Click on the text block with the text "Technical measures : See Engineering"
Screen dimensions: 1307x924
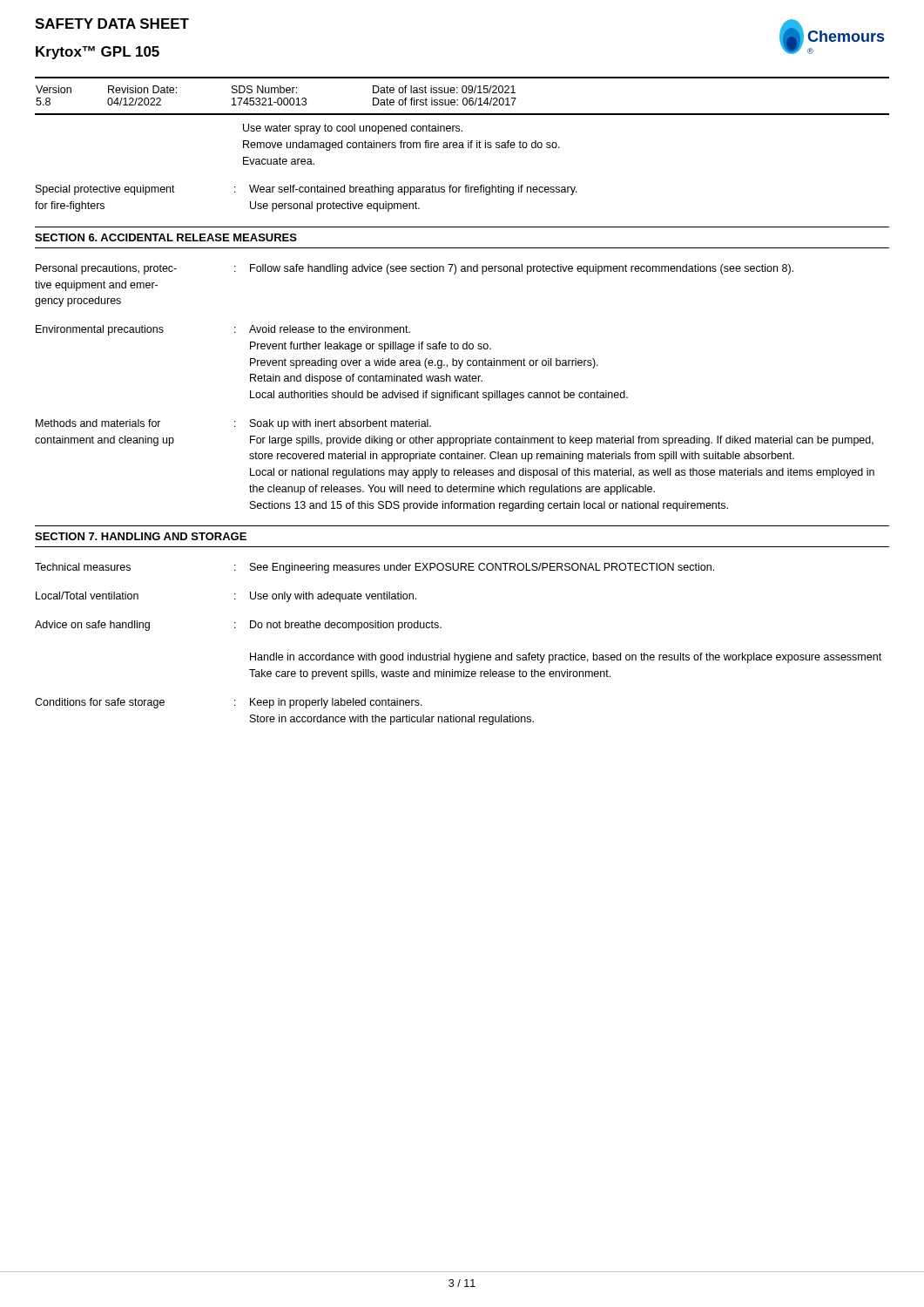pos(462,568)
